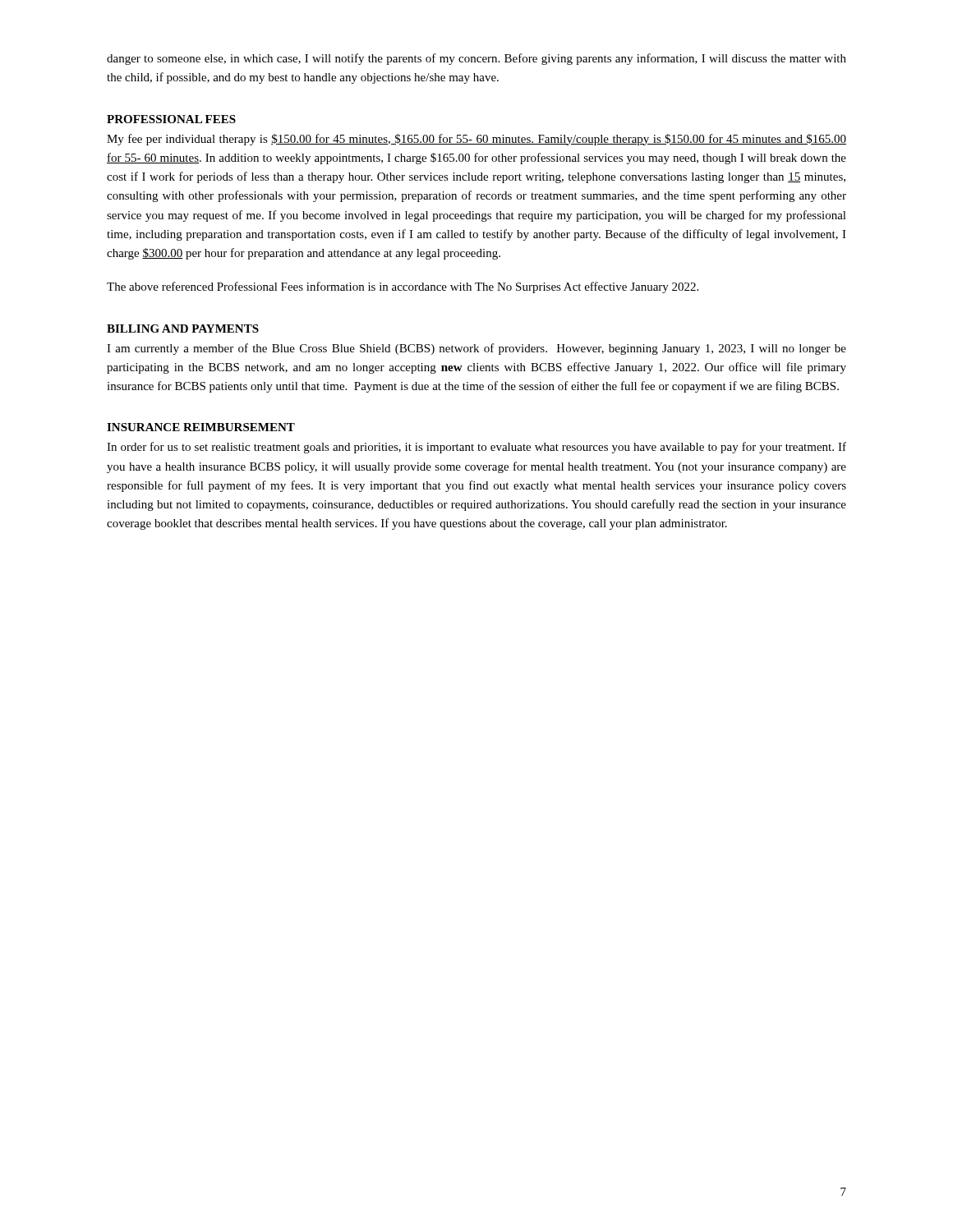Where does it say "BILLING AND PAYMENTS"?
The image size is (953, 1232).
183,328
